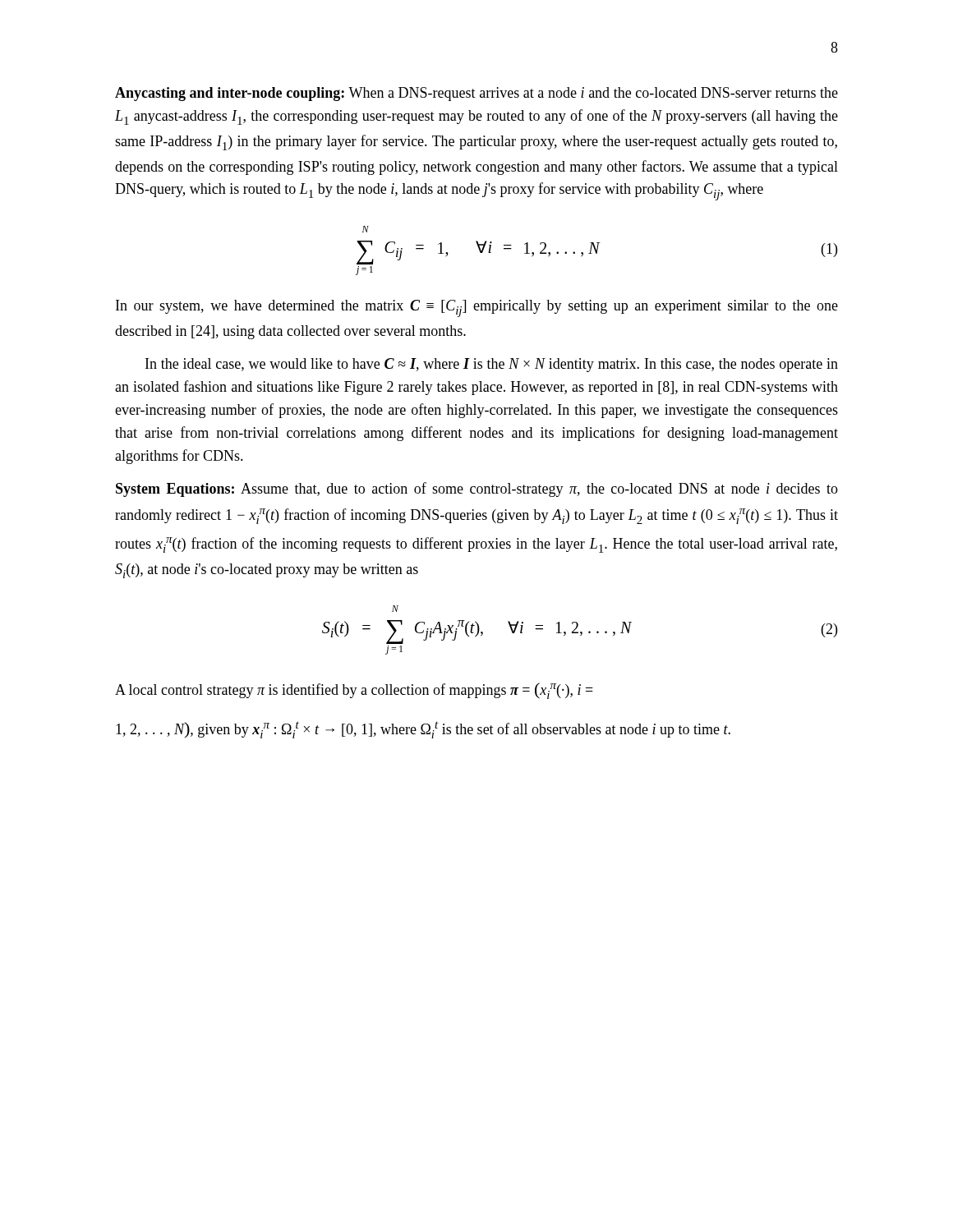Viewport: 953px width, 1232px height.
Task: Select the passage starting "In our system, we have determined the matrix"
Action: tap(476, 319)
